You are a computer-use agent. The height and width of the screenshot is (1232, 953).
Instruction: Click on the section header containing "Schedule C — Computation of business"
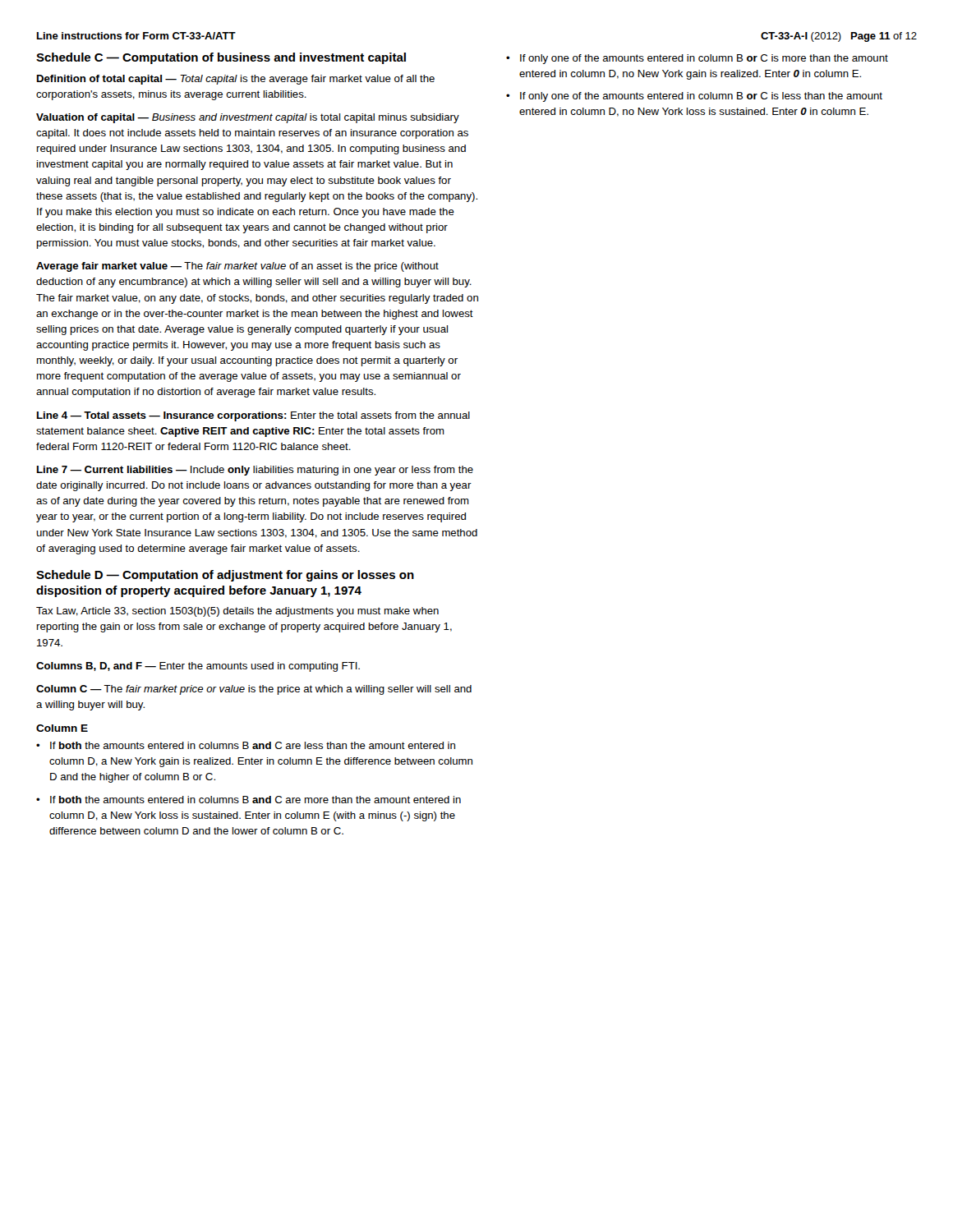[221, 57]
